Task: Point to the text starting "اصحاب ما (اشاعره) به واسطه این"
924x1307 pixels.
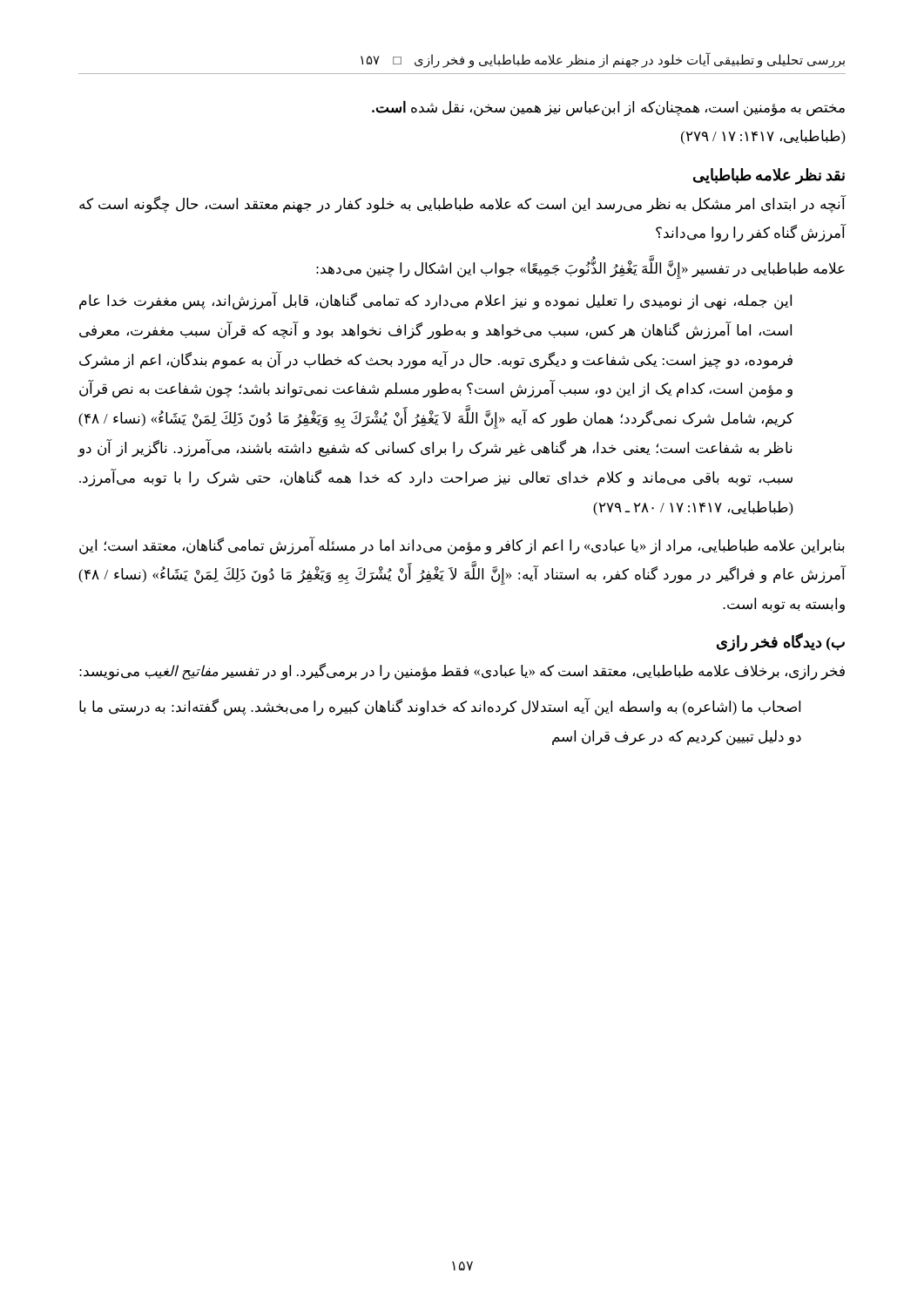Action: (x=440, y=722)
